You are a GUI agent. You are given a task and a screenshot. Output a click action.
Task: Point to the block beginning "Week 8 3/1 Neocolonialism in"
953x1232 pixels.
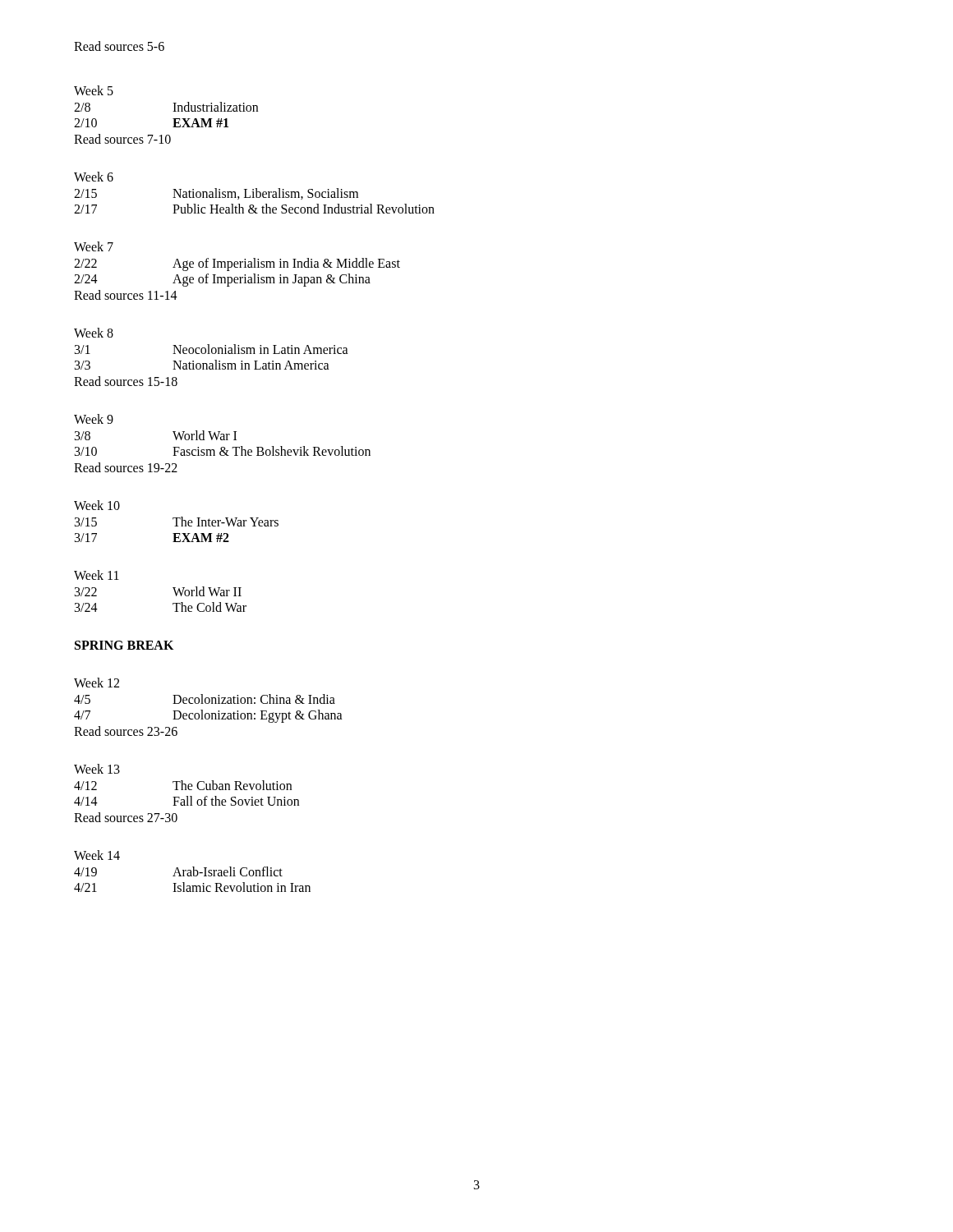click(x=94, y=333)
